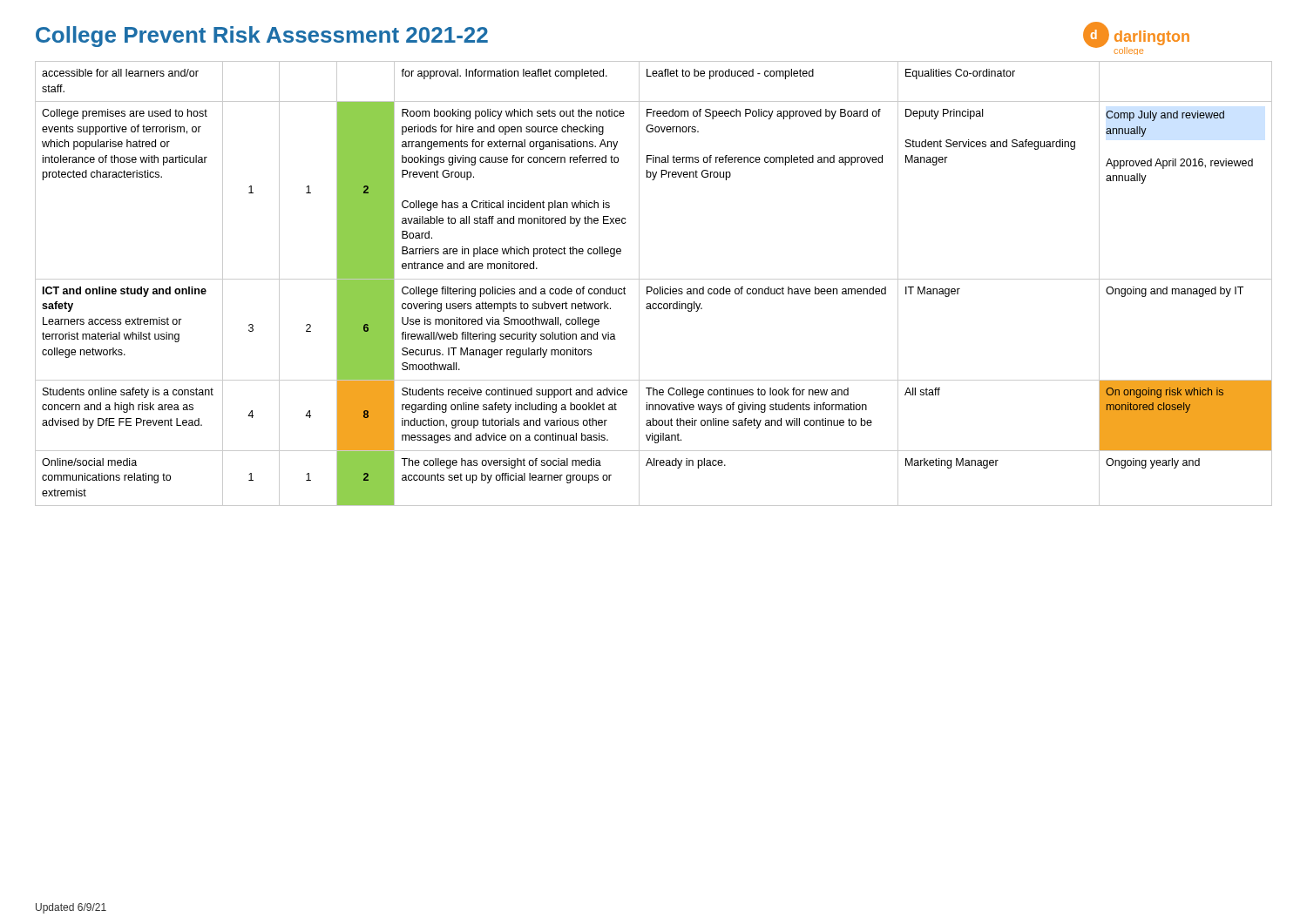The height and width of the screenshot is (924, 1307).
Task: Click a logo
Action: click(1176, 35)
